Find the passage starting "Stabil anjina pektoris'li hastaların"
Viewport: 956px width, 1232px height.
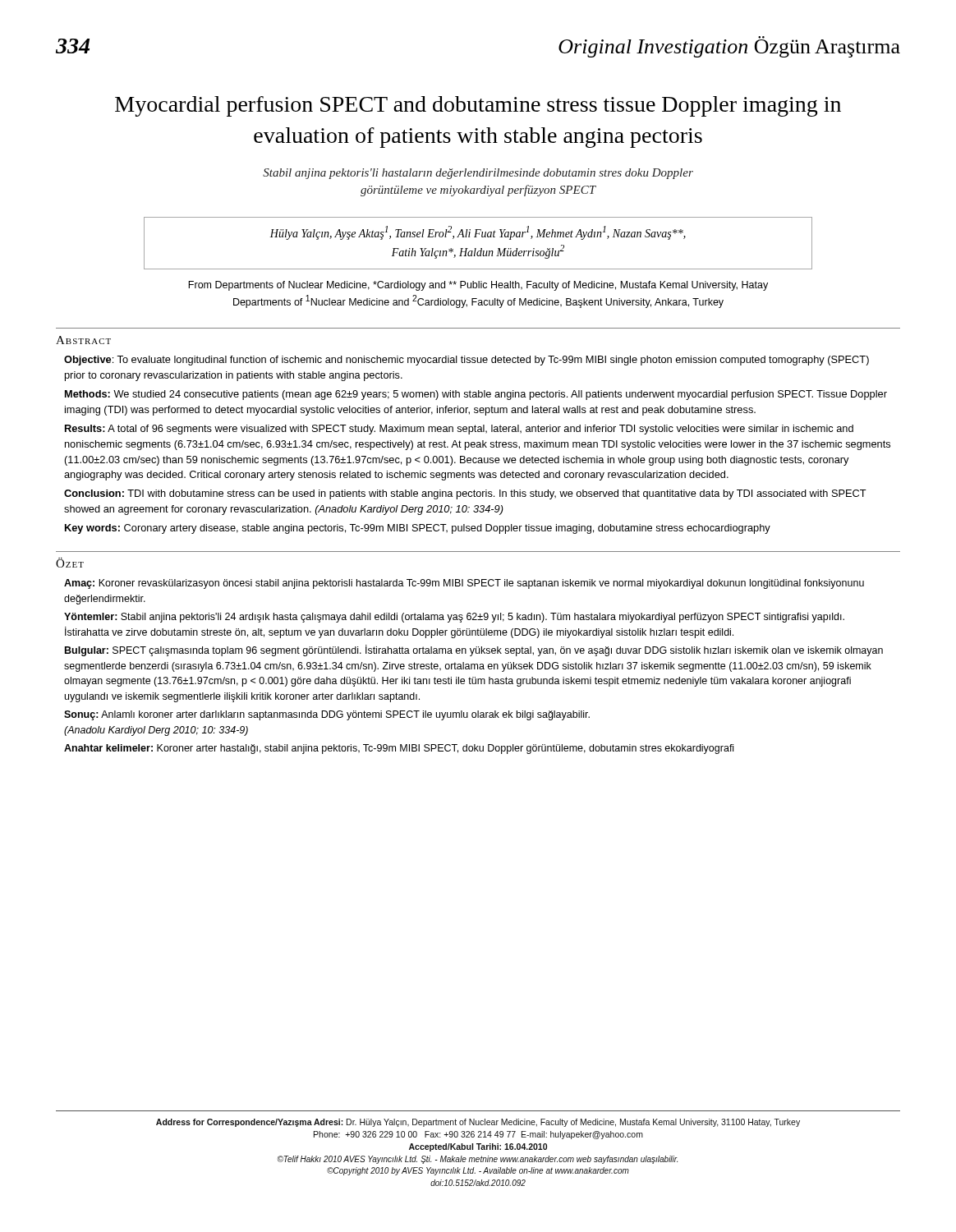478,181
